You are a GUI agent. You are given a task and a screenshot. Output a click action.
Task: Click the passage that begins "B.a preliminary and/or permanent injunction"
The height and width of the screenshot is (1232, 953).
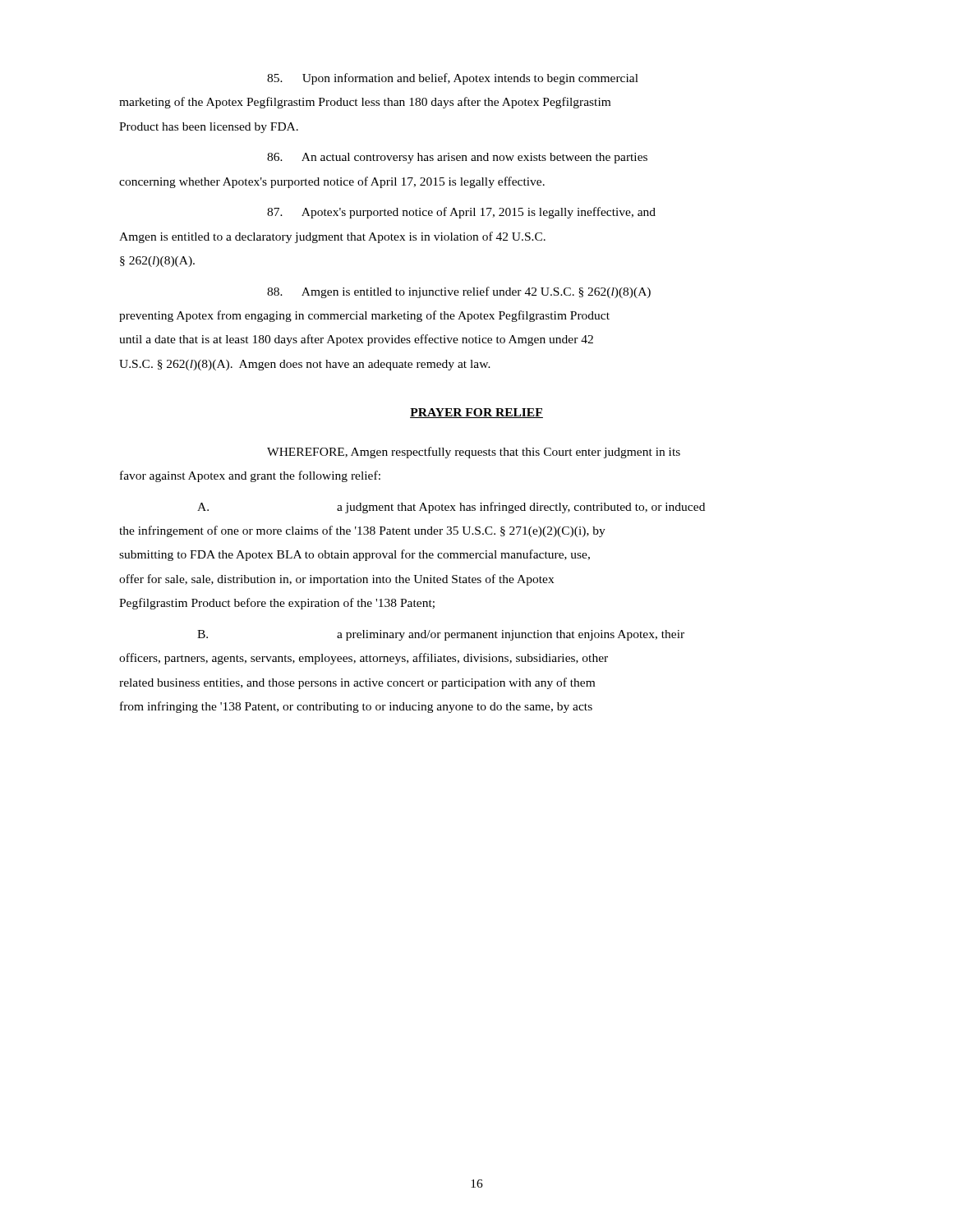pyautogui.click(x=476, y=670)
